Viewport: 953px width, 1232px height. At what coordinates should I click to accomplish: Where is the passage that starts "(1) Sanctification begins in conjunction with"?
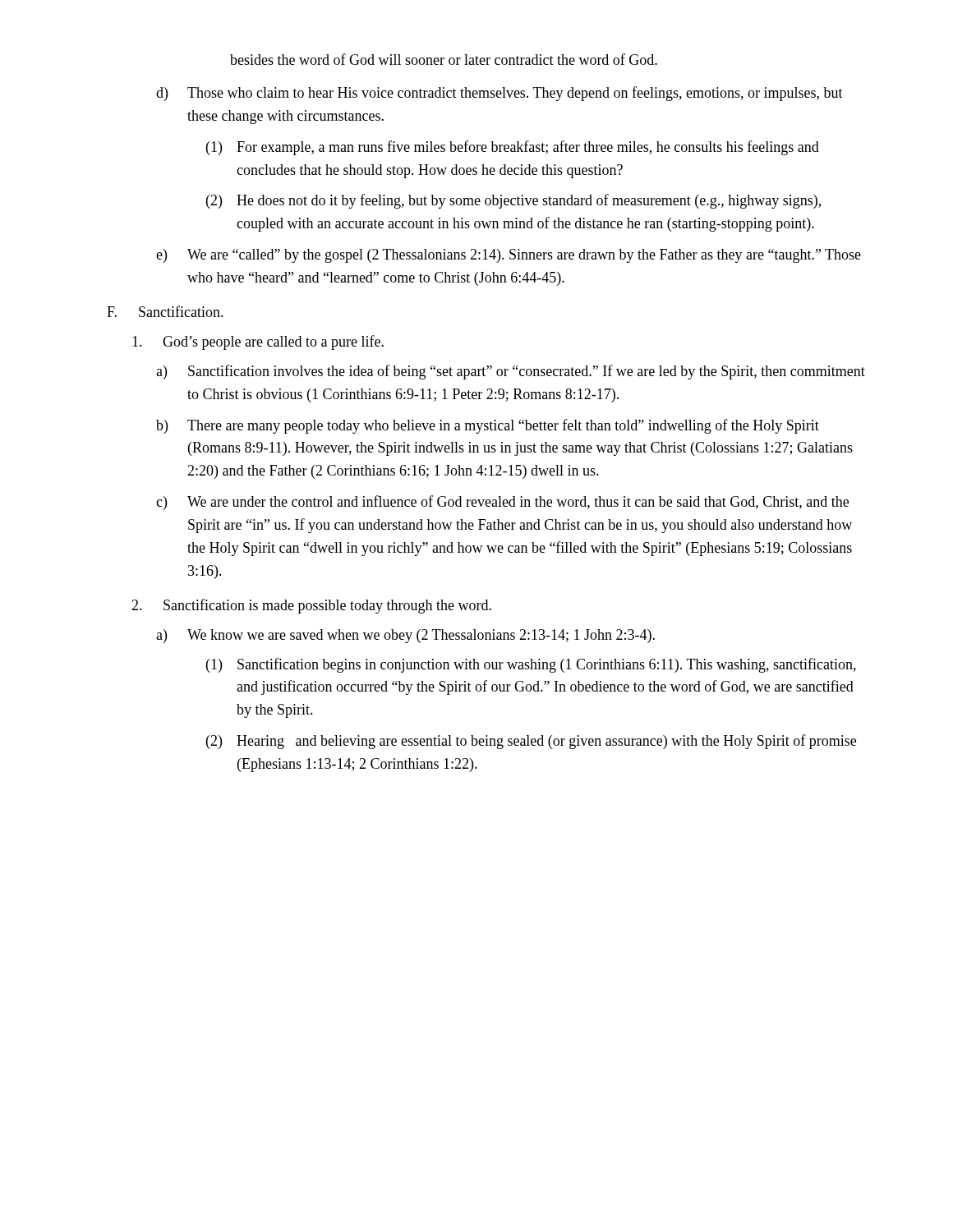[x=538, y=688]
